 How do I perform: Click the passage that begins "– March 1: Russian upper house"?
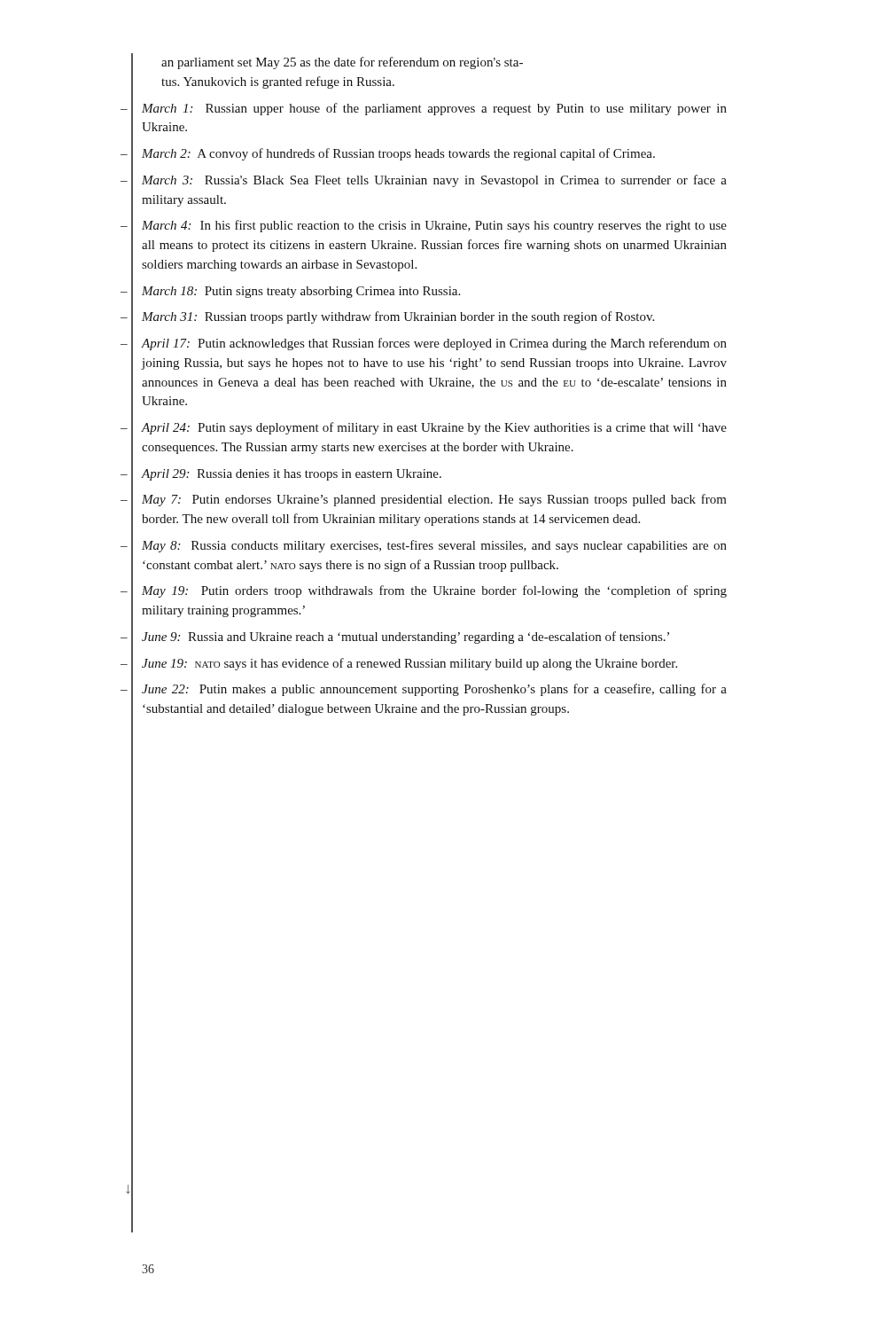pos(434,118)
